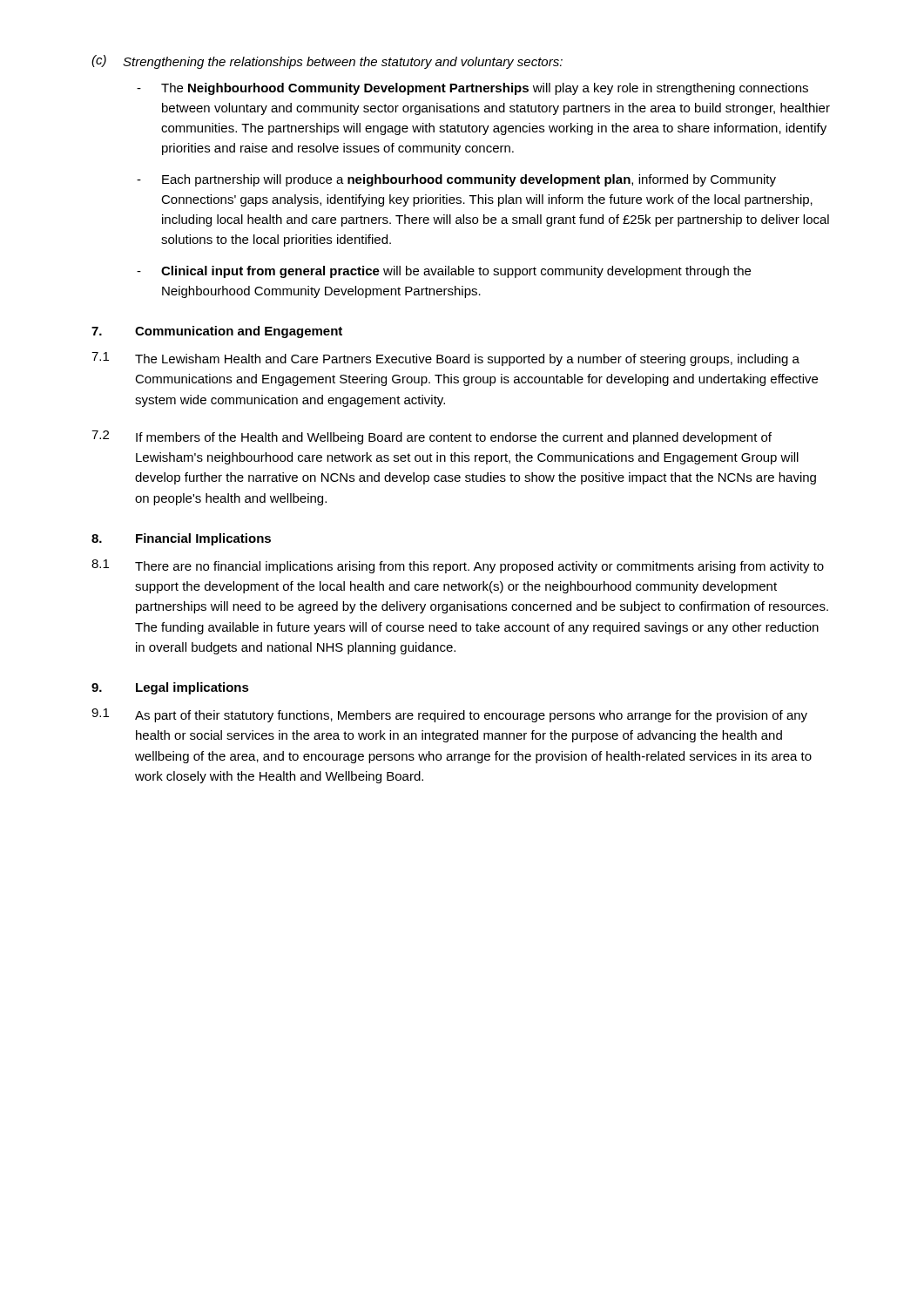
Task: Click on the text block starting "- The Neighbourhood Community Development Partnerships"
Action: click(485, 118)
